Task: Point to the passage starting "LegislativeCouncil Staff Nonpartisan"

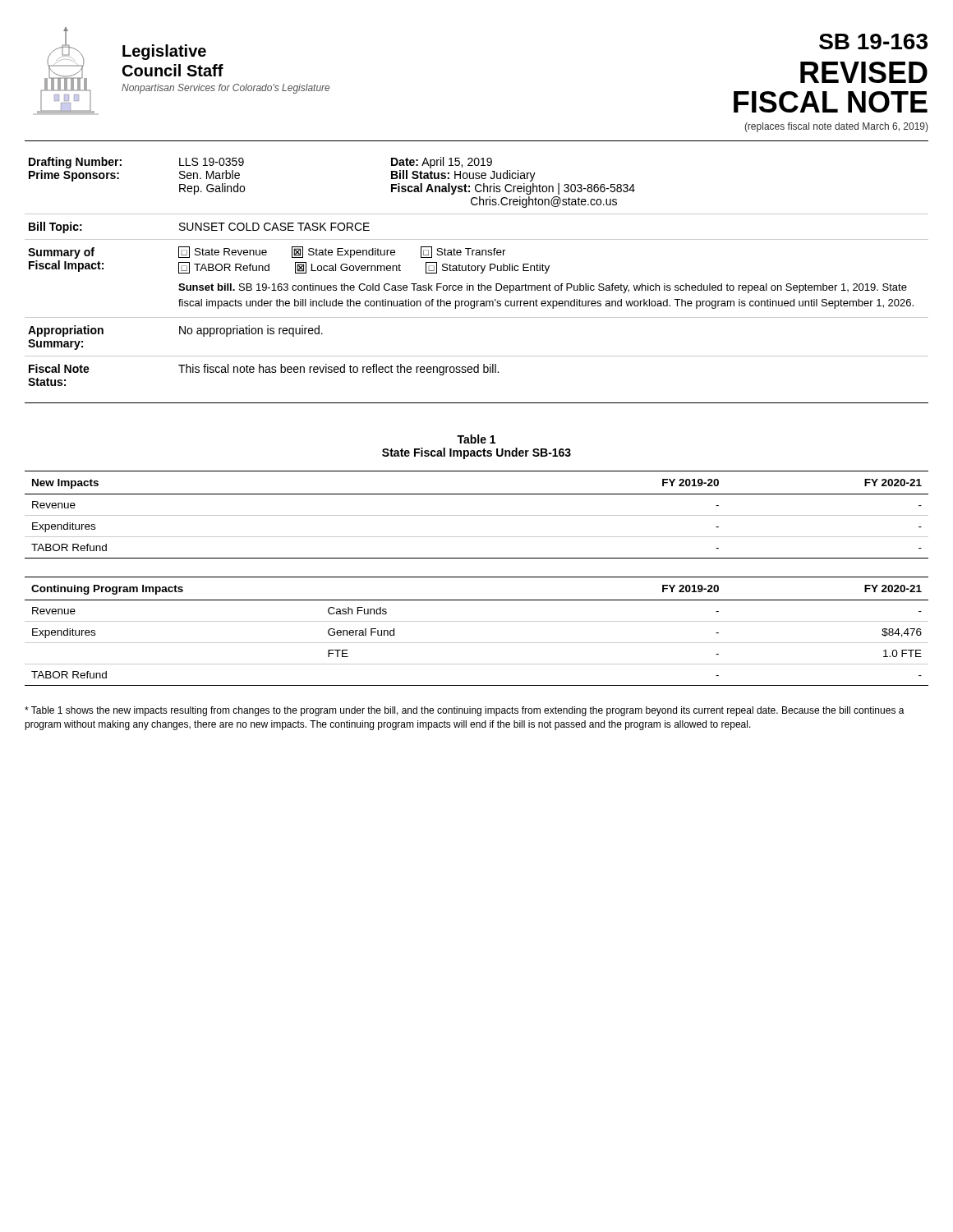Action: tap(164, 52)
